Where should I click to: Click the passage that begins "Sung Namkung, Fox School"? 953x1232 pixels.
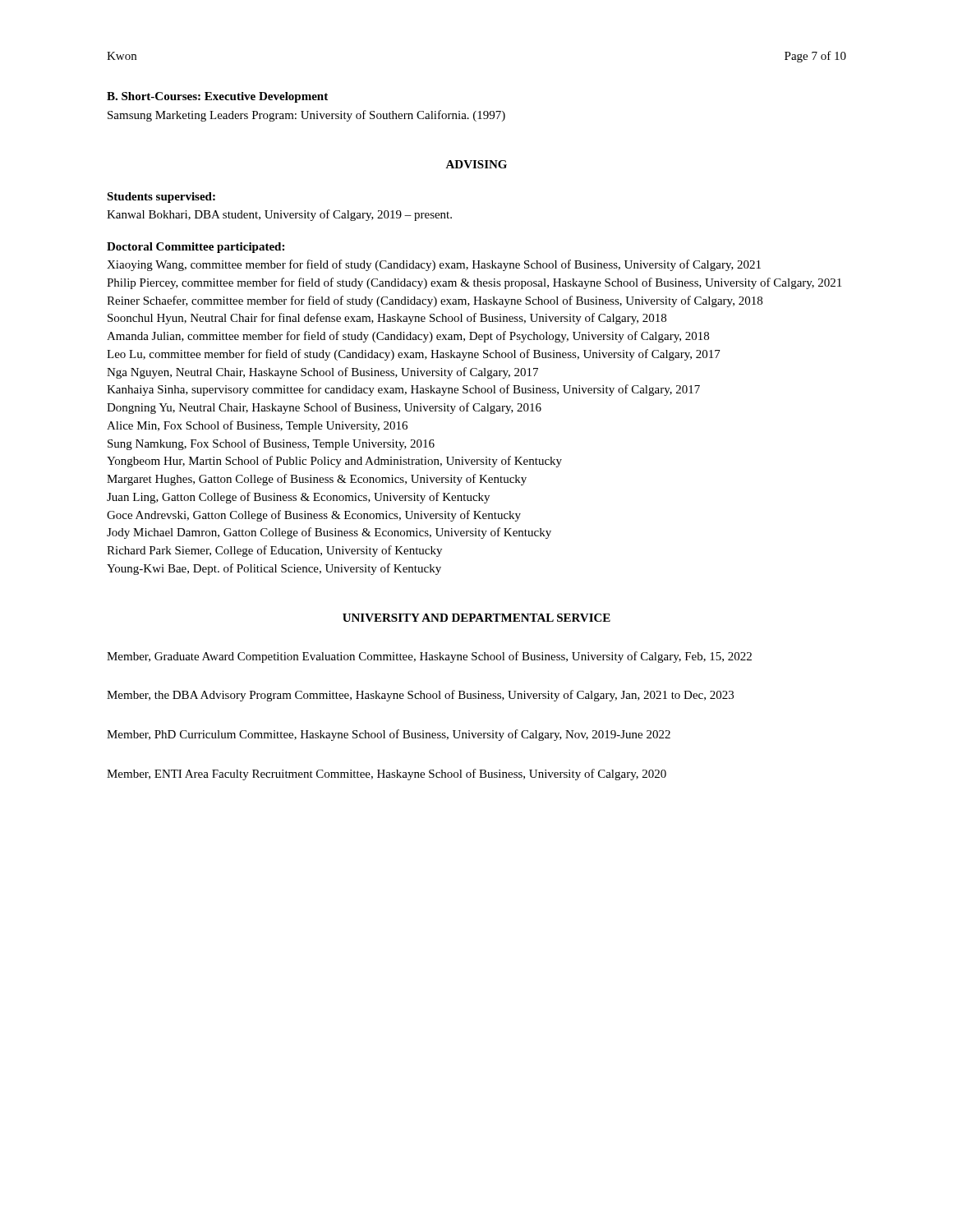[x=271, y=443]
